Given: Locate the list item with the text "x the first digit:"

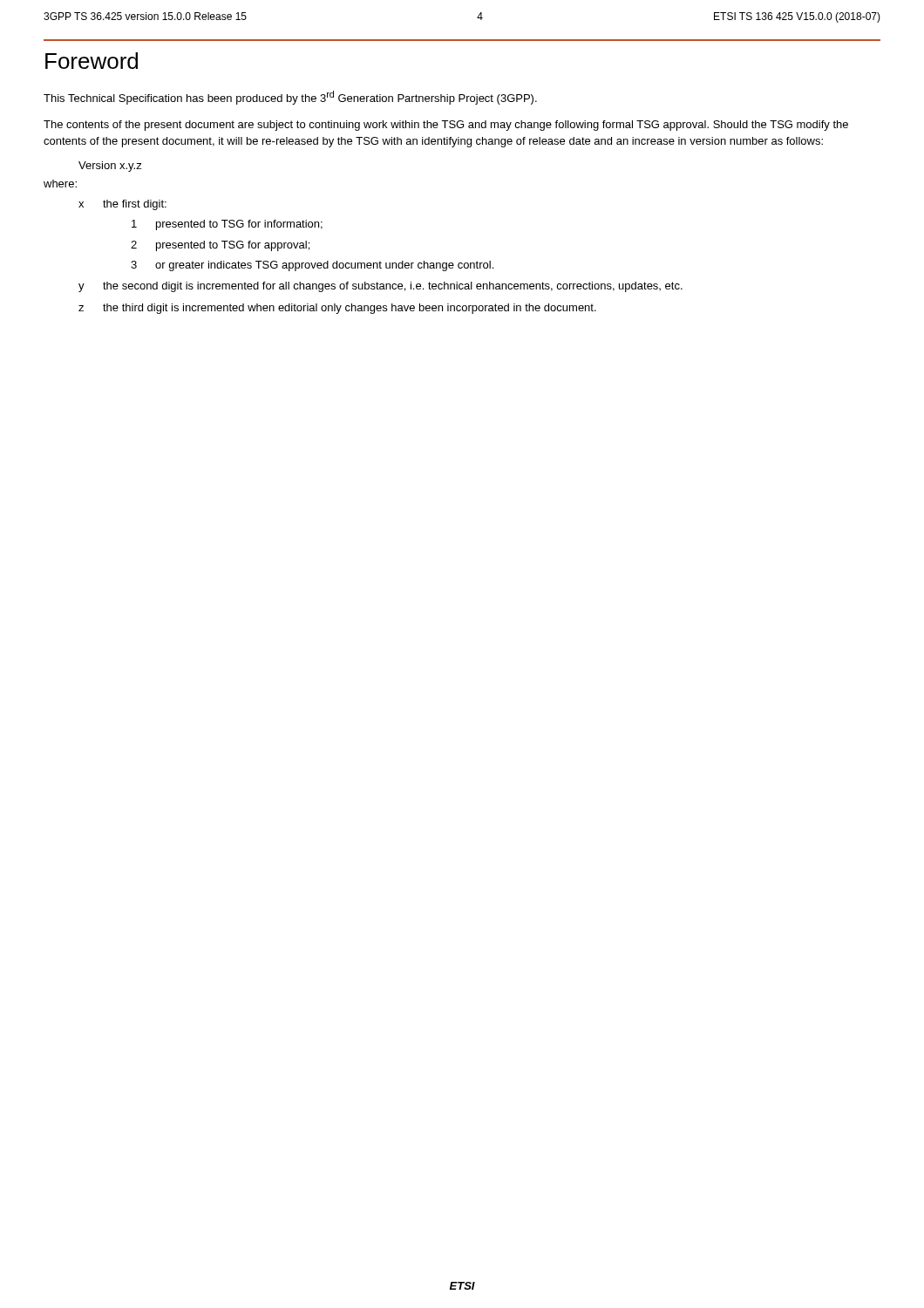Looking at the screenshot, I should click(122, 205).
